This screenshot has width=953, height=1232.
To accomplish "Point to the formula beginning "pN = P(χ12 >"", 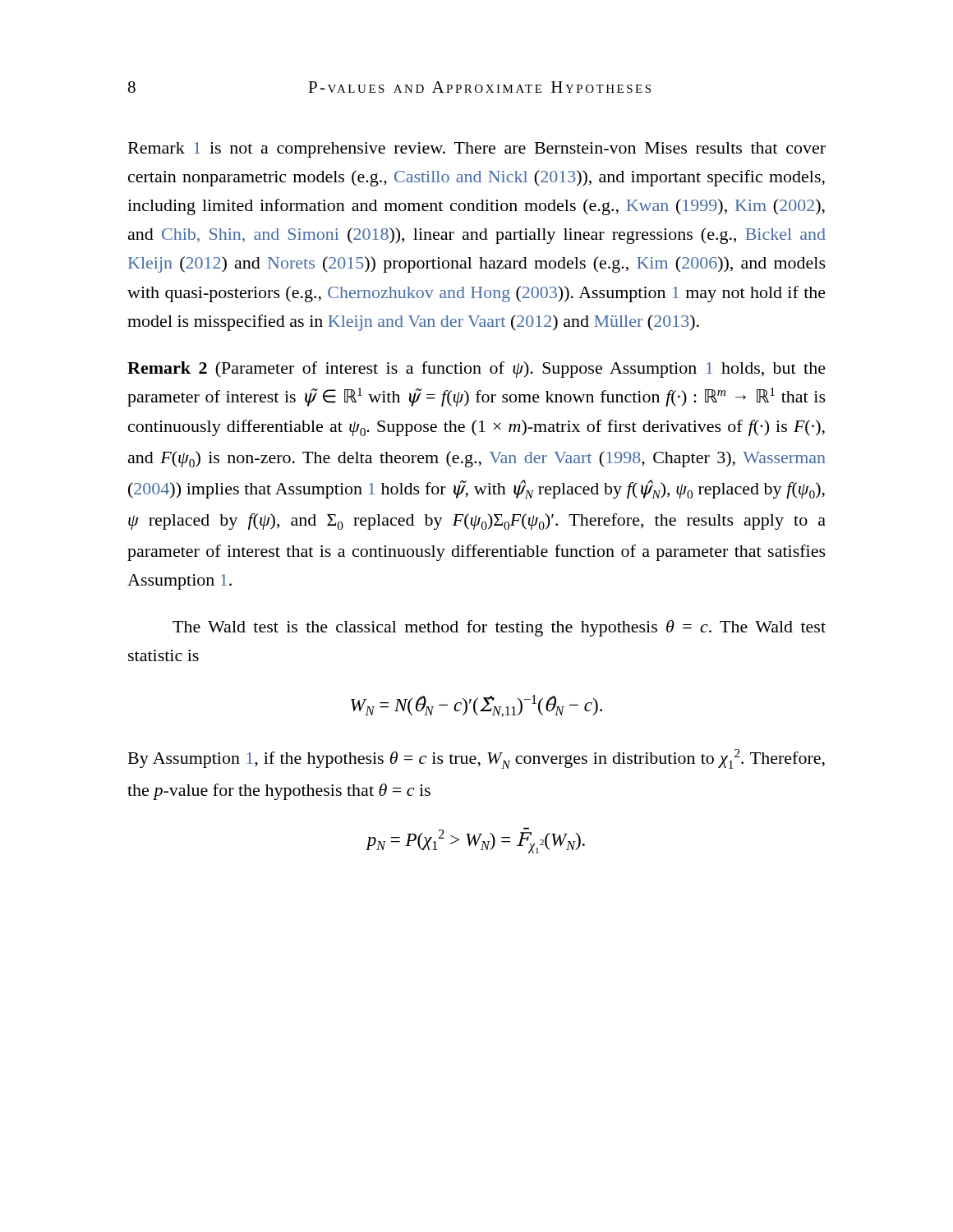I will click(x=476, y=841).
